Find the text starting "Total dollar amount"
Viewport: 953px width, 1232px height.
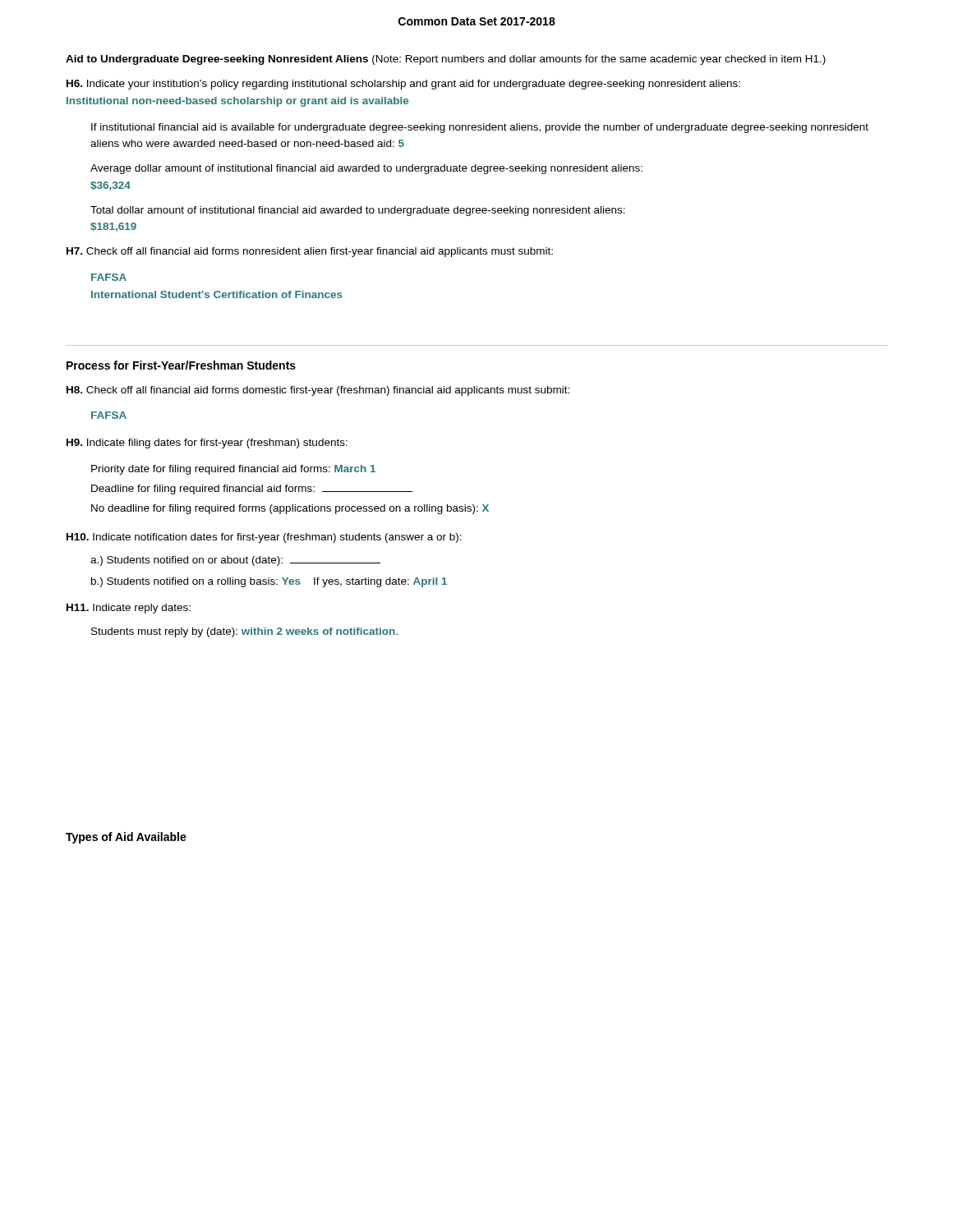tap(358, 218)
